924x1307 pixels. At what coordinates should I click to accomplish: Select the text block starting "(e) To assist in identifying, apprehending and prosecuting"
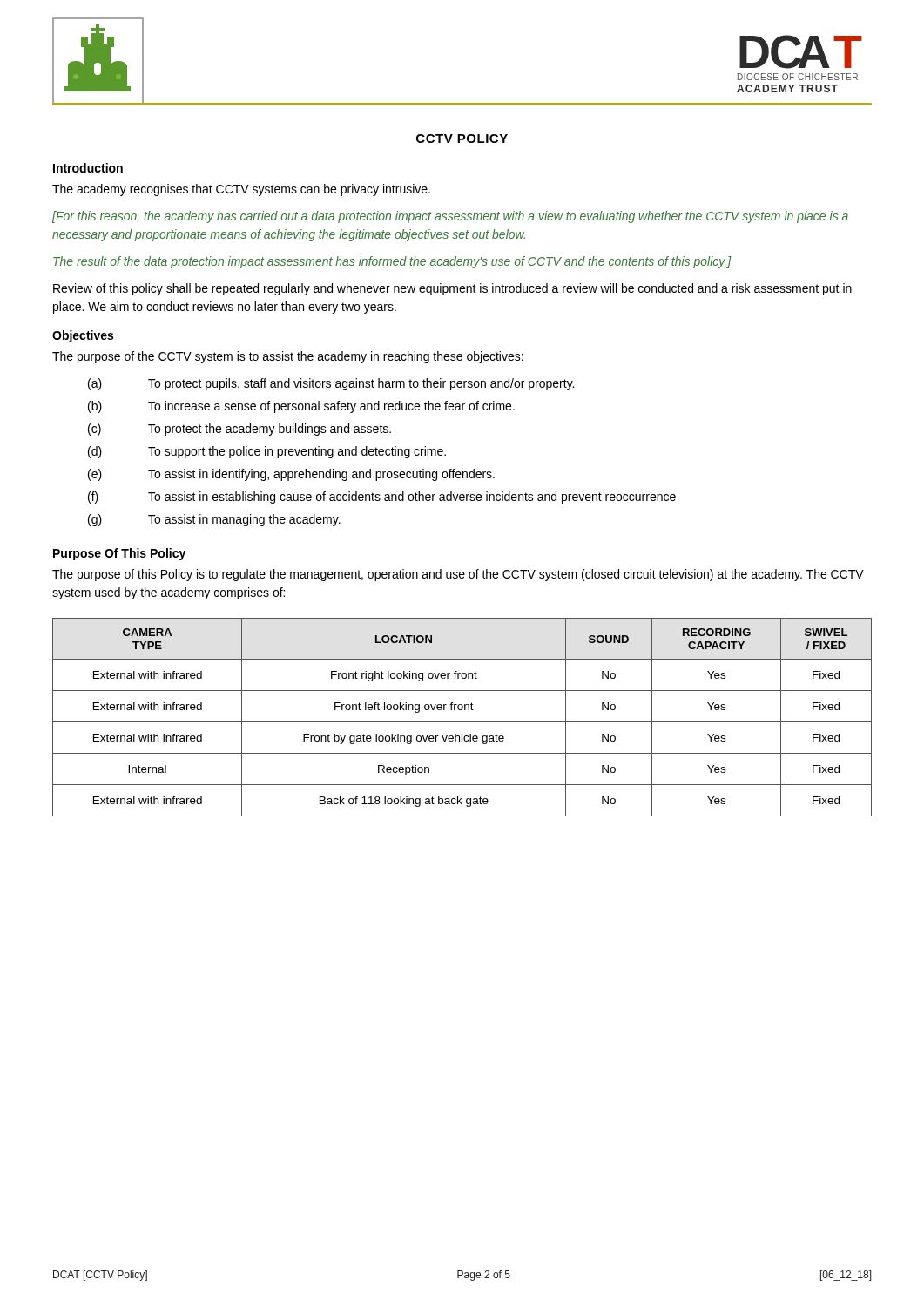(462, 474)
